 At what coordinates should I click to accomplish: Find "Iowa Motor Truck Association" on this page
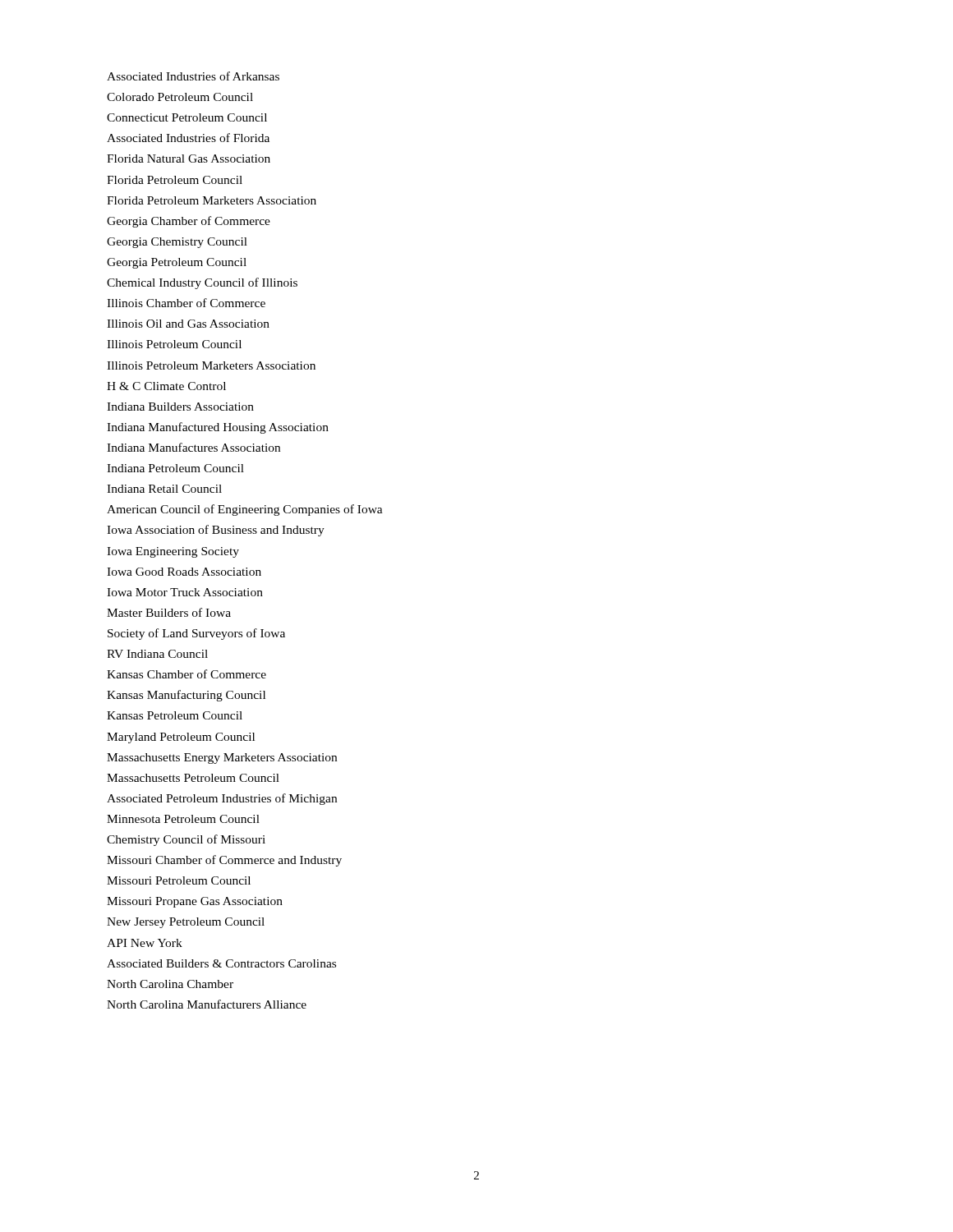(185, 592)
